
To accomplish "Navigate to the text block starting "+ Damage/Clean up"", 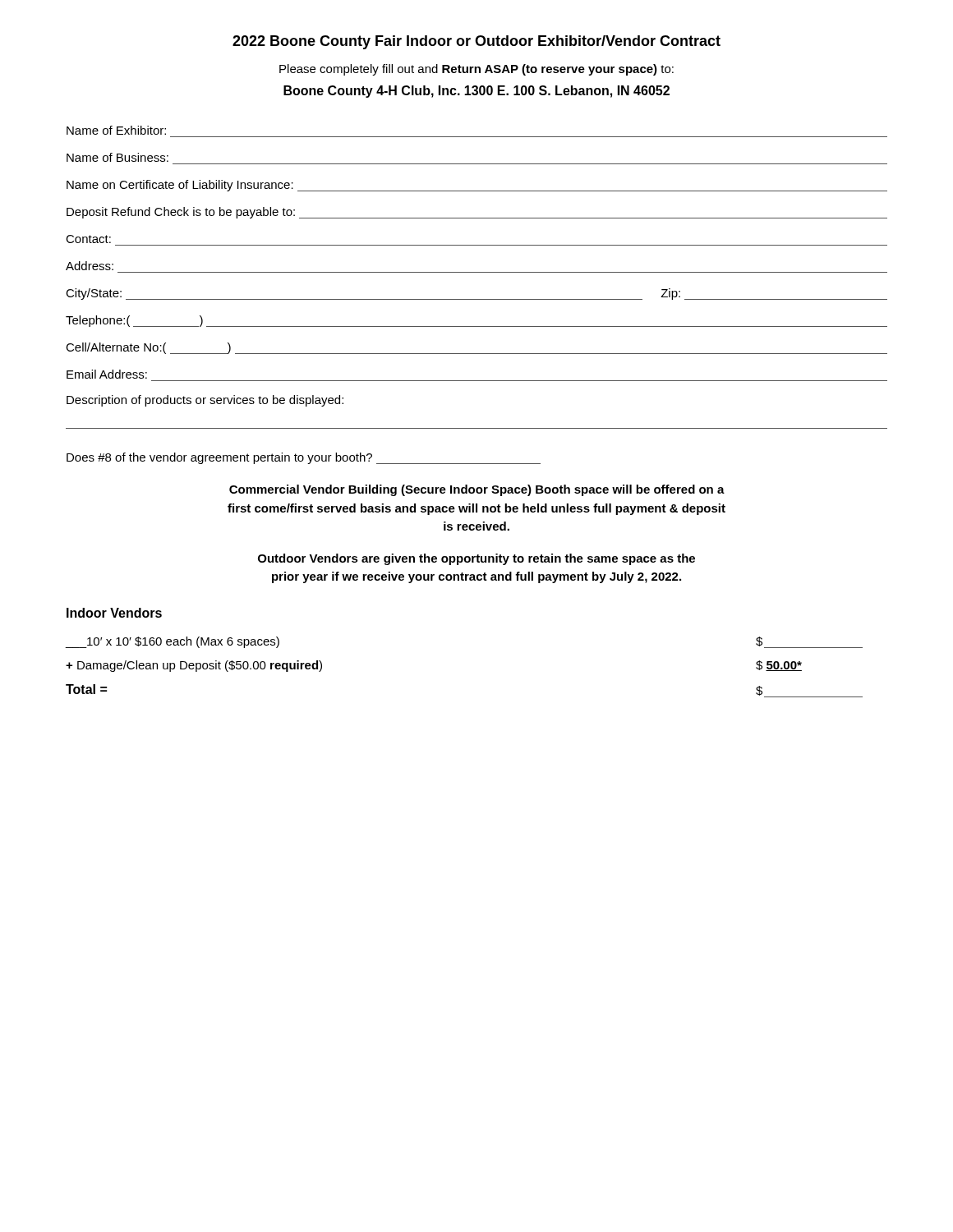I will pyautogui.click(x=191, y=666).
